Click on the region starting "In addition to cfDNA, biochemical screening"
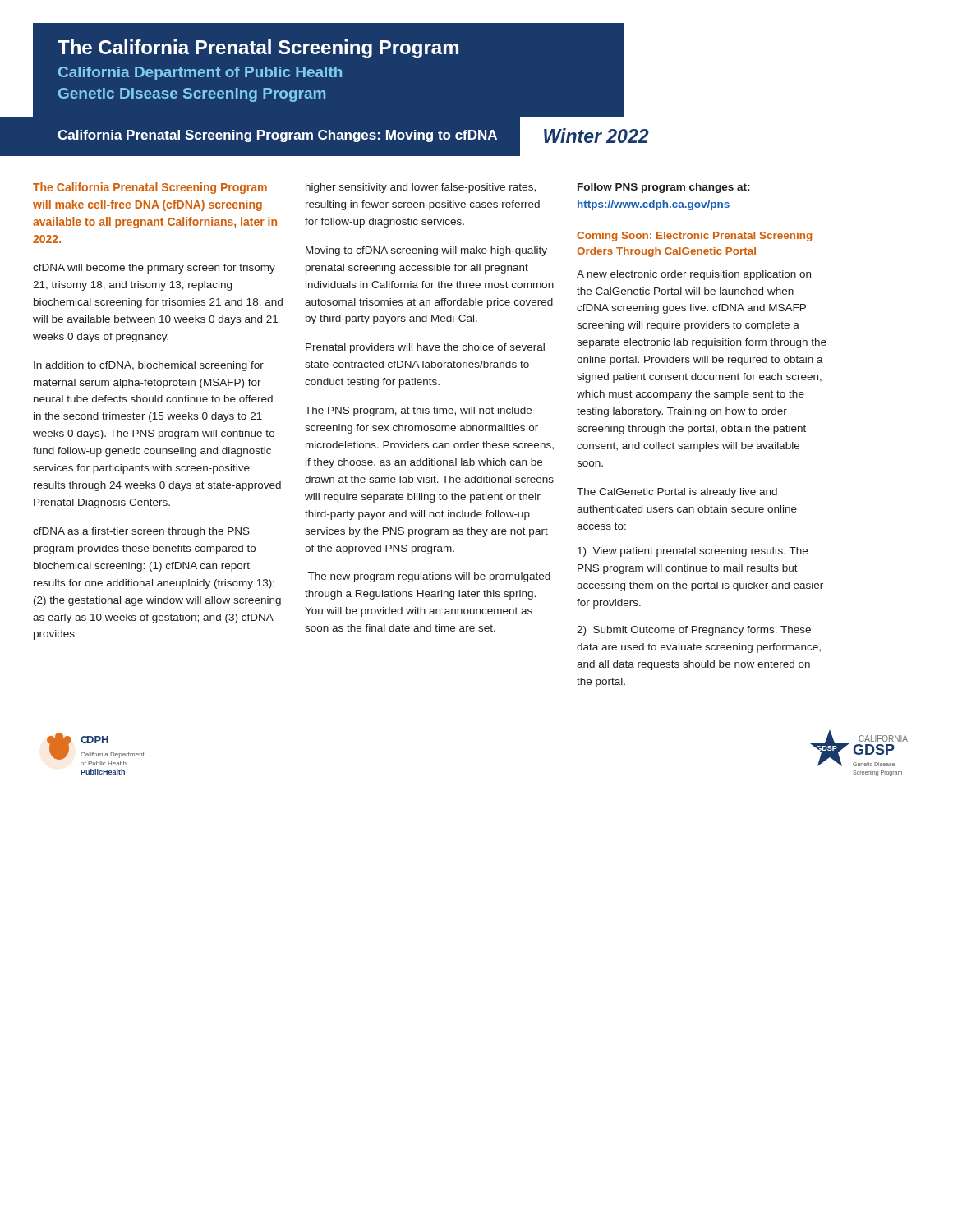The width and height of the screenshot is (953, 1232). 157,434
